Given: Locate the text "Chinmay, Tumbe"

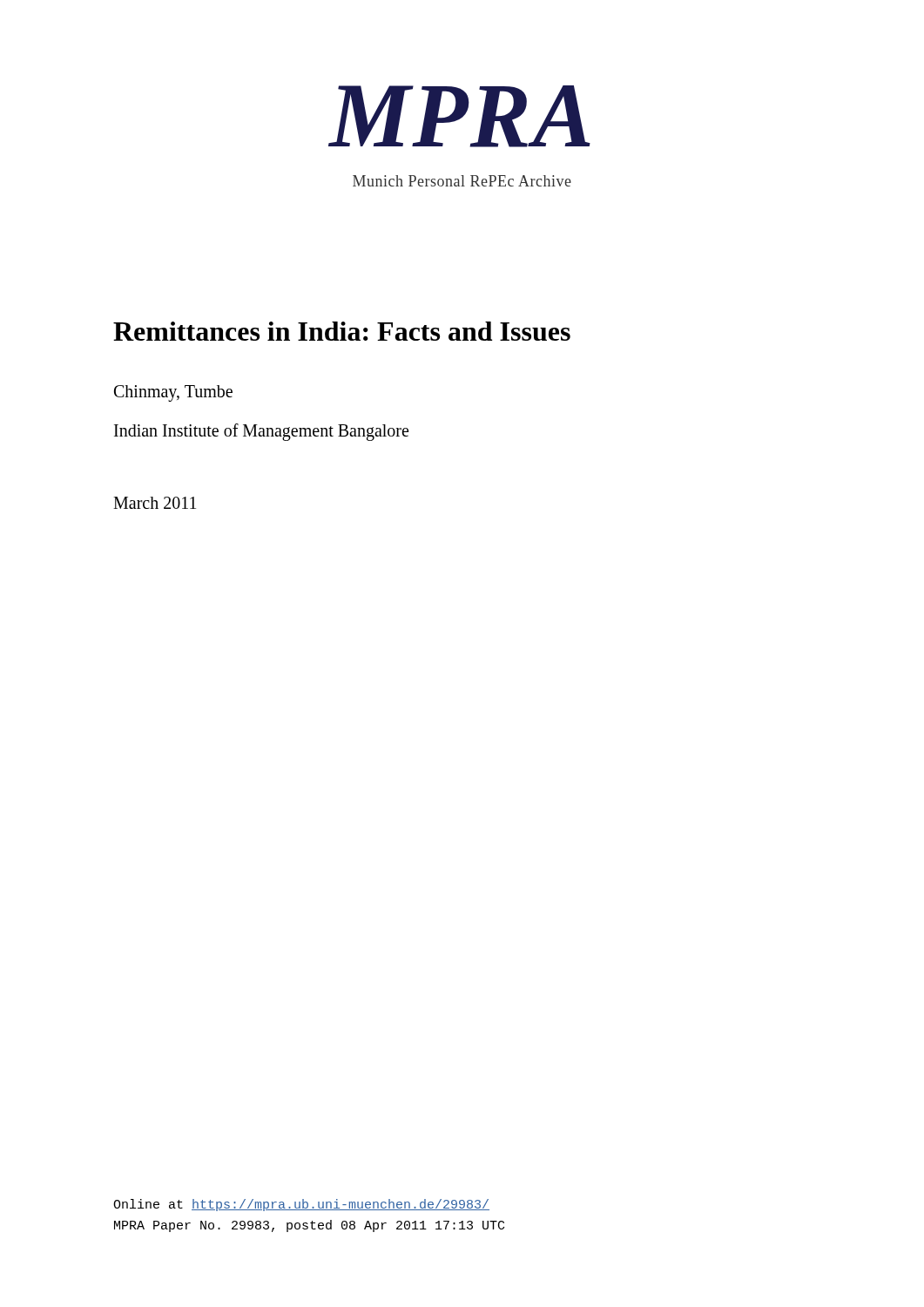Looking at the screenshot, I should (173, 393).
